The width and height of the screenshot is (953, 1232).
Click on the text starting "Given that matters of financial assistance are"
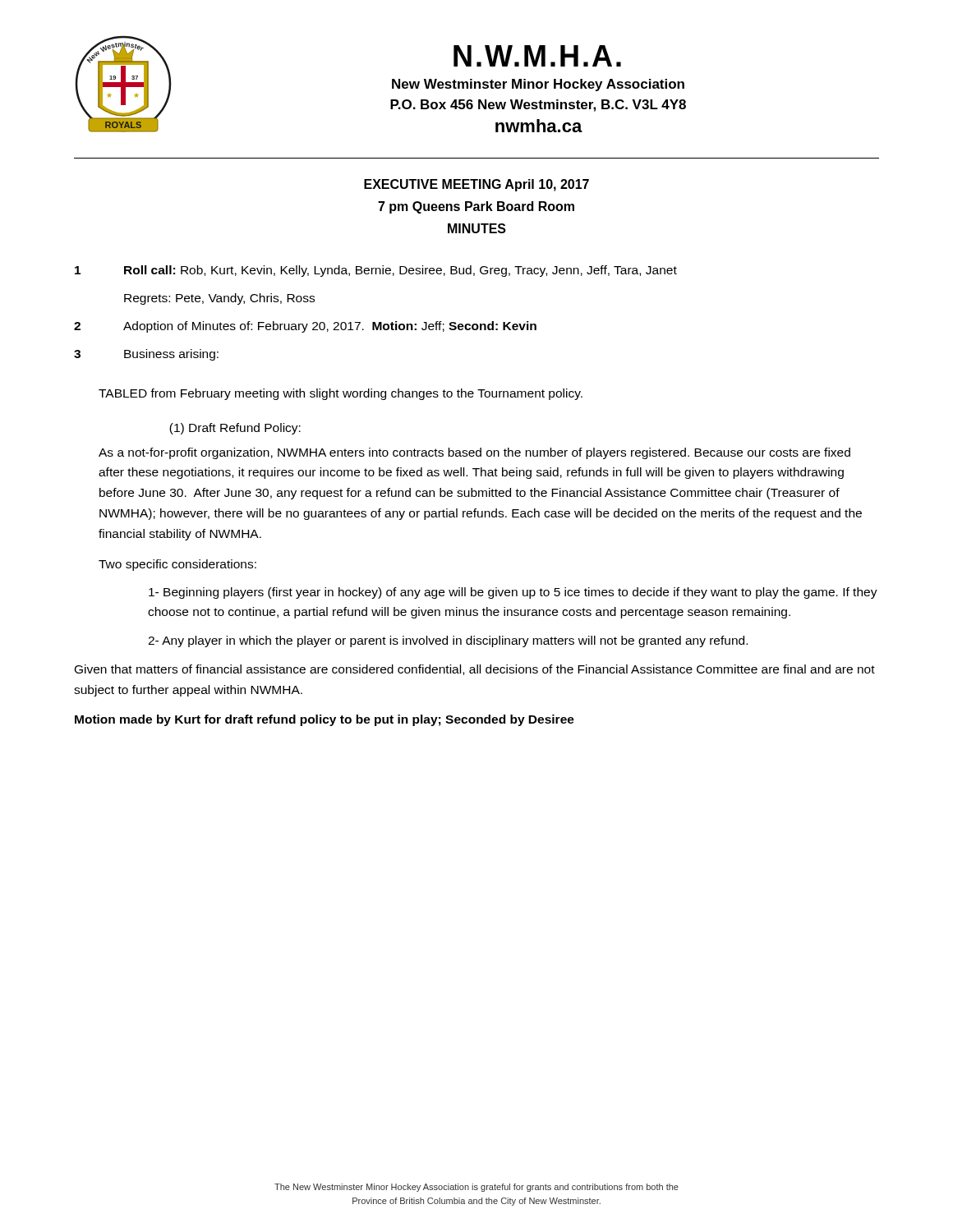pyautogui.click(x=474, y=679)
